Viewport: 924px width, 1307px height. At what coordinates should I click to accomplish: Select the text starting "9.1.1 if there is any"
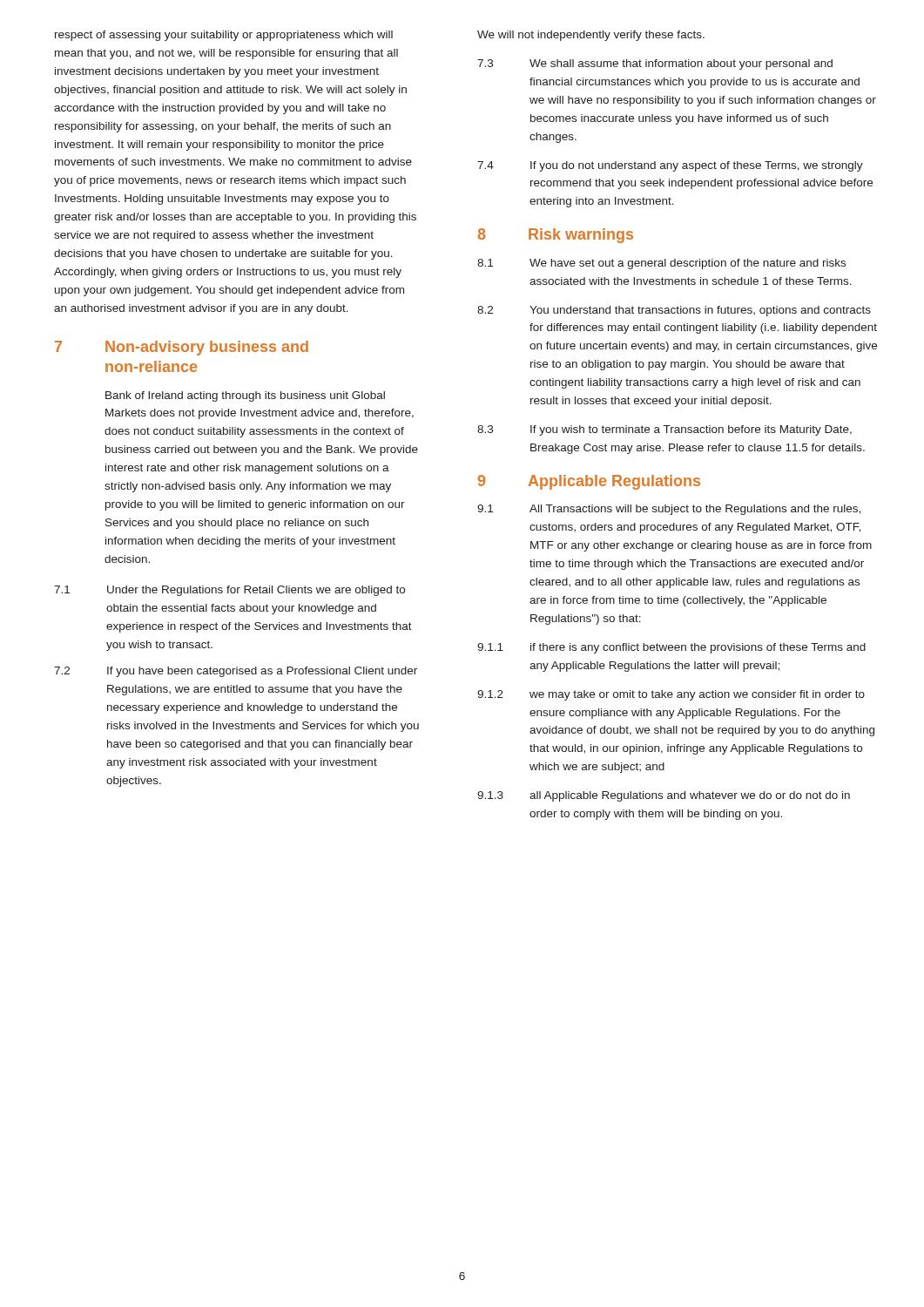click(678, 657)
